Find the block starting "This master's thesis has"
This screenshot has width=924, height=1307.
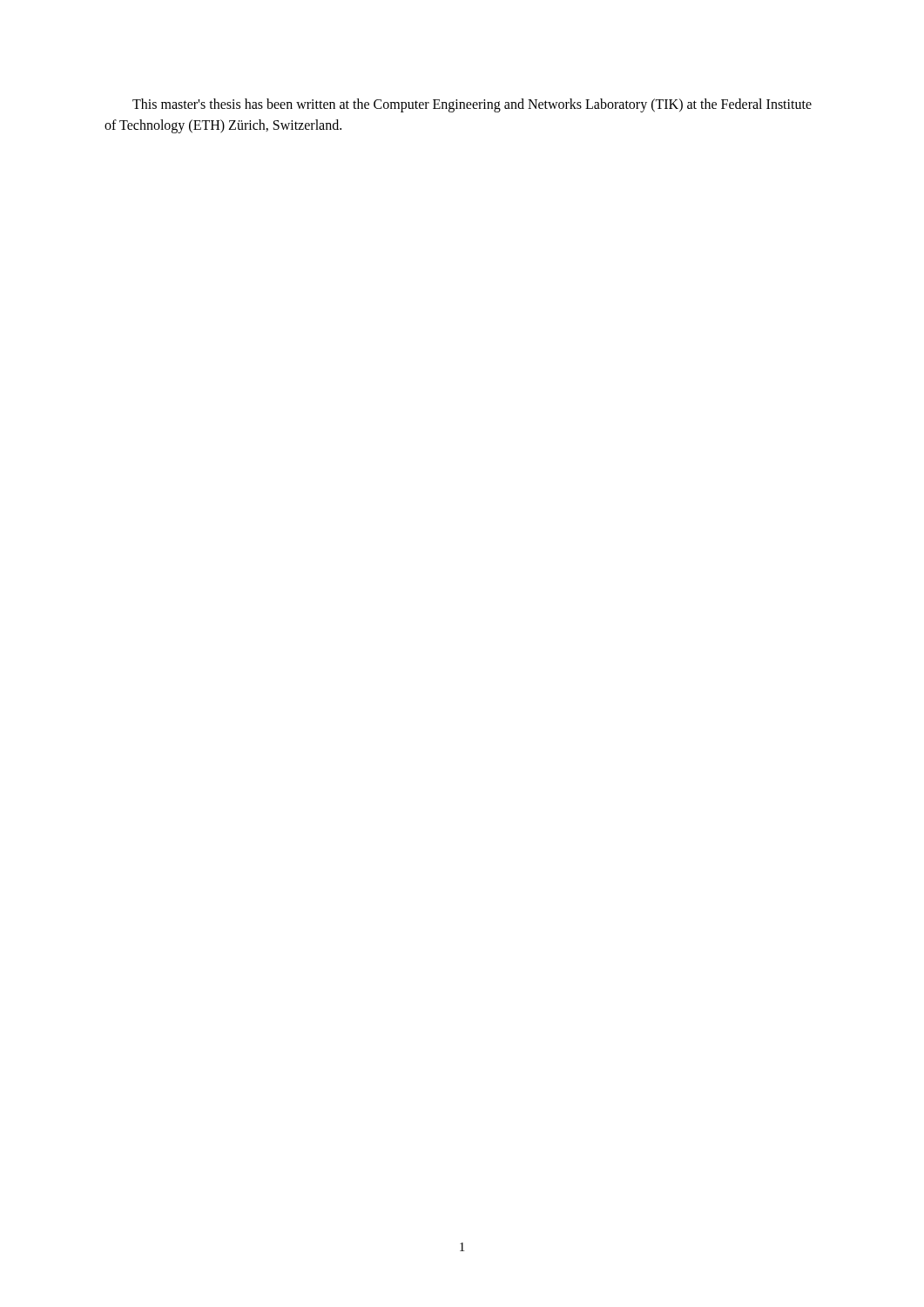pyautogui.click(x=458, y=115)
